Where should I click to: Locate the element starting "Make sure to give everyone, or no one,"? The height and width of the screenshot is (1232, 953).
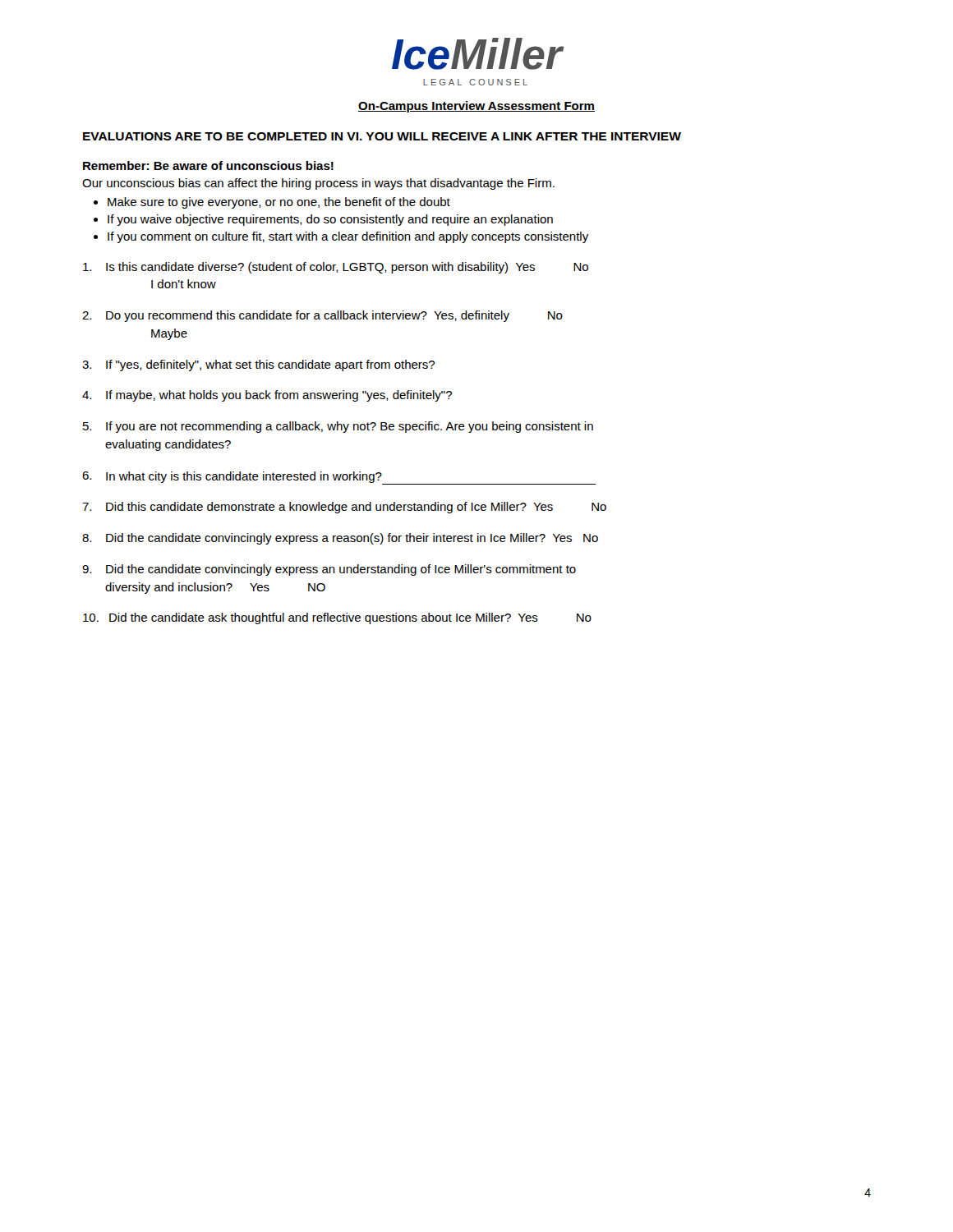pos(278,201)
